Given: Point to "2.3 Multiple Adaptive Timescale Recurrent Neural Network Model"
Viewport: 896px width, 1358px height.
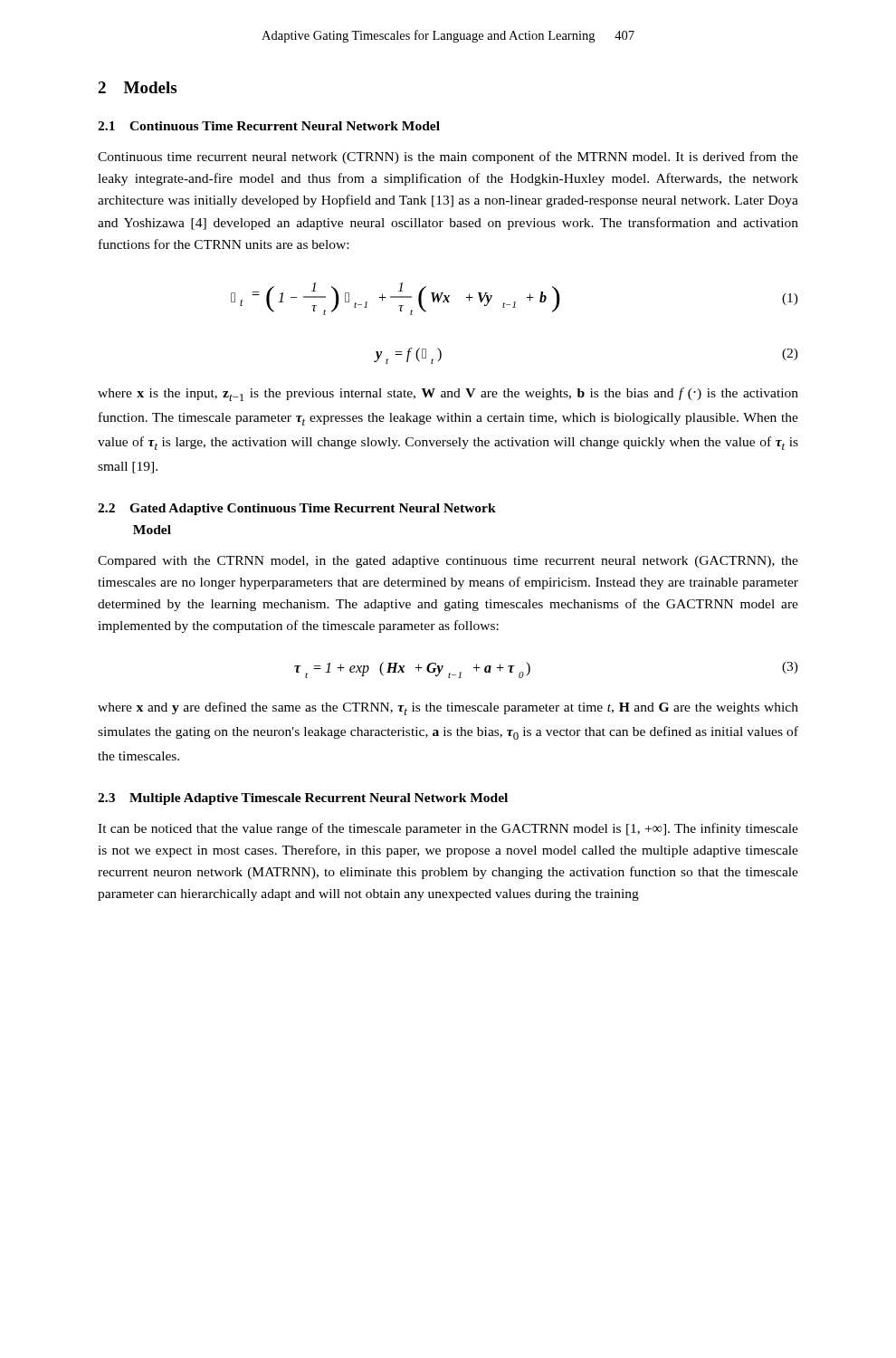Looking at the screenshot, I should click(x=448, y=798).
